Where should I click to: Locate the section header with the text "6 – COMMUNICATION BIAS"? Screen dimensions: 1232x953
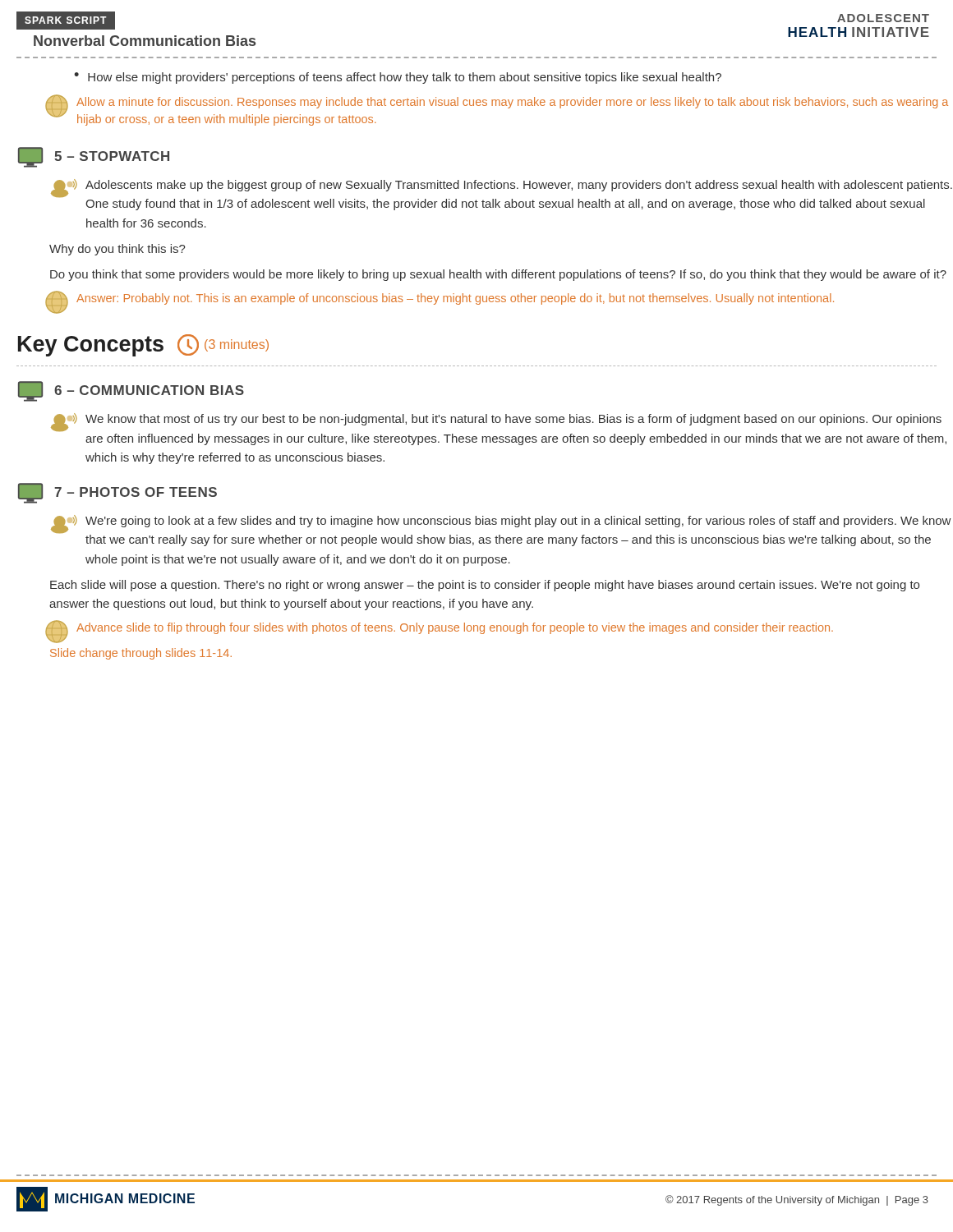(130, 391)
